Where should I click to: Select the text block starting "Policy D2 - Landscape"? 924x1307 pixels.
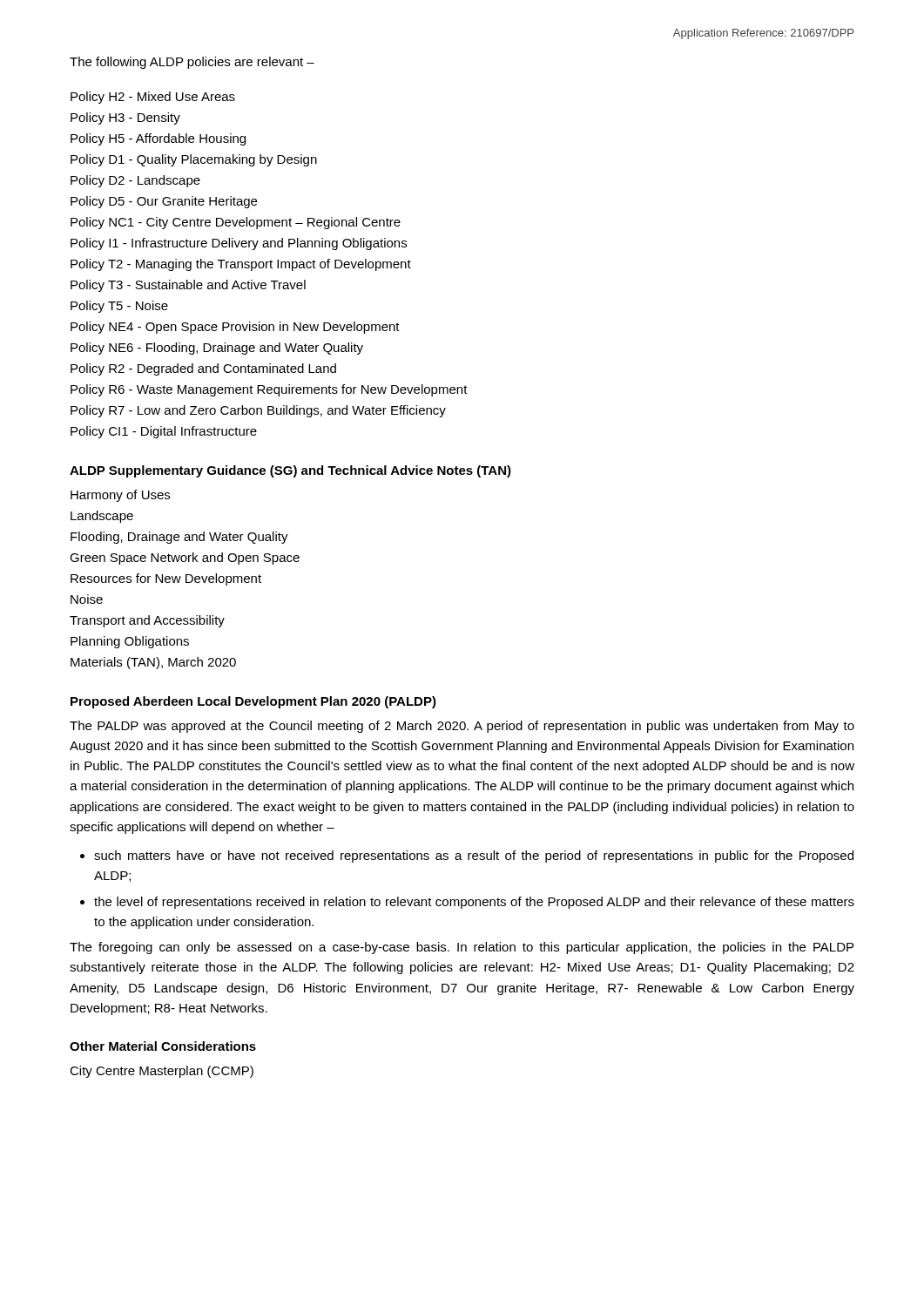tap(135, 180)
